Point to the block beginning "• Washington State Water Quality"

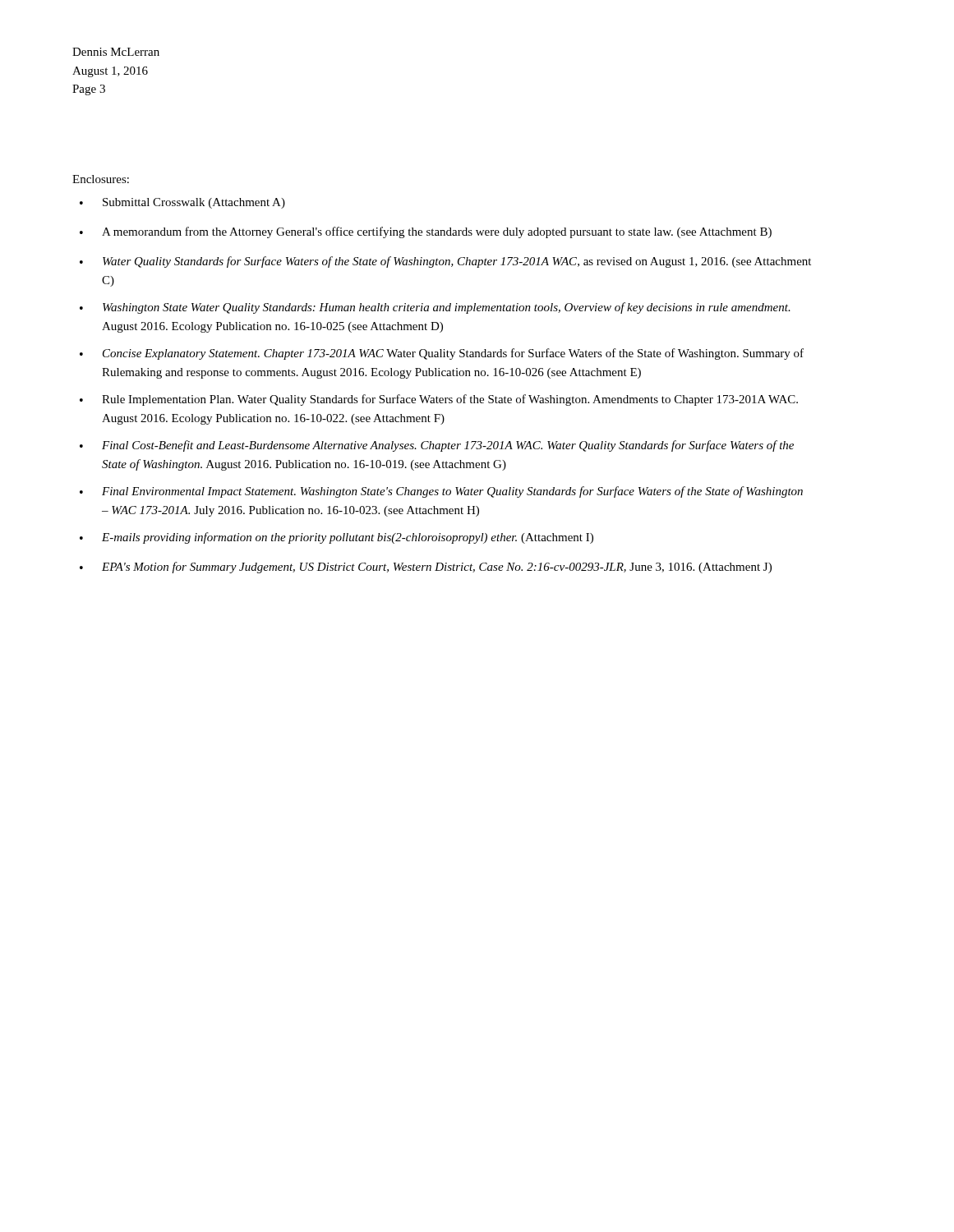(442, 317)
